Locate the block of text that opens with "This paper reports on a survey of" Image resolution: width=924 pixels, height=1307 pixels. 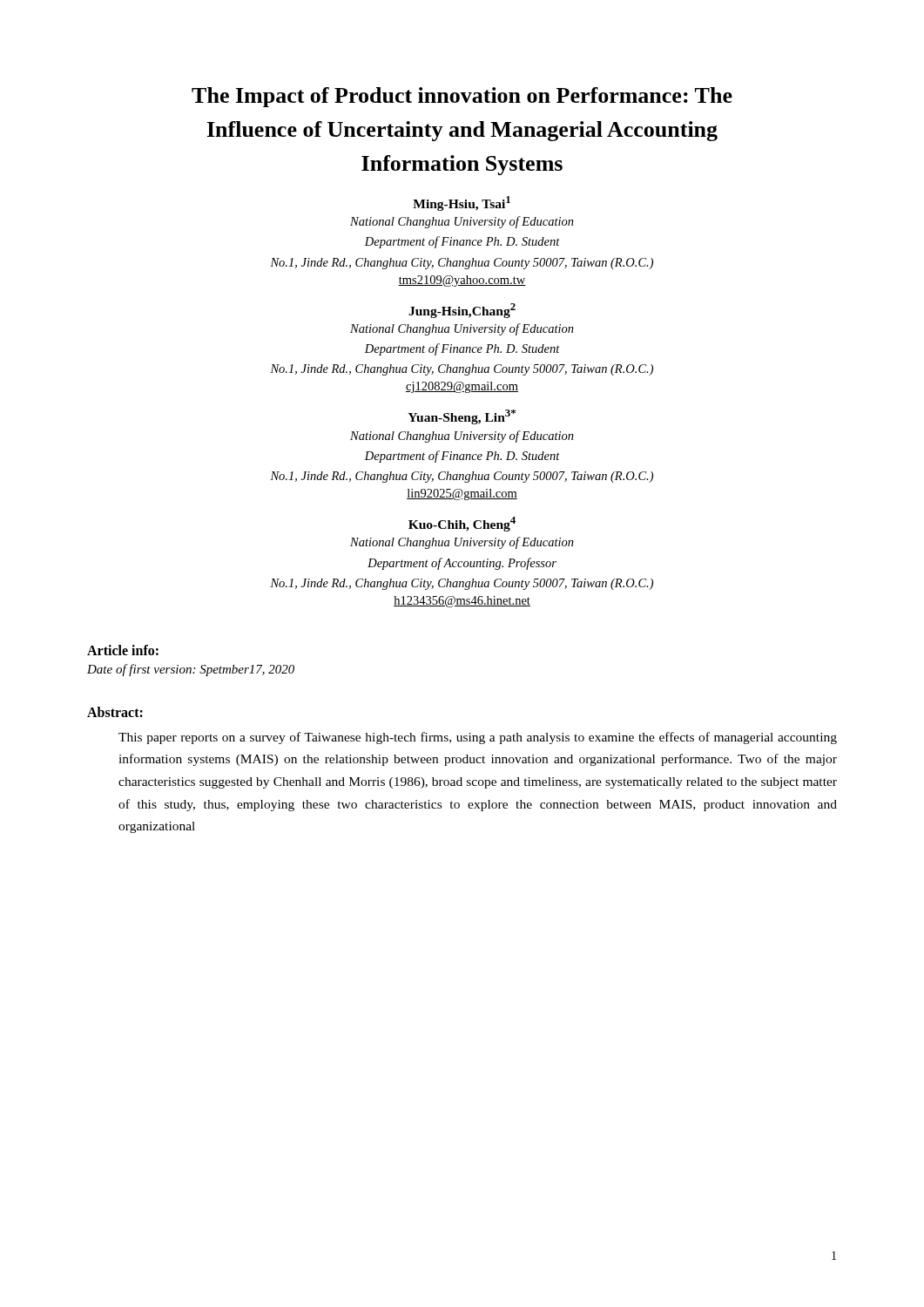point(478,781)
